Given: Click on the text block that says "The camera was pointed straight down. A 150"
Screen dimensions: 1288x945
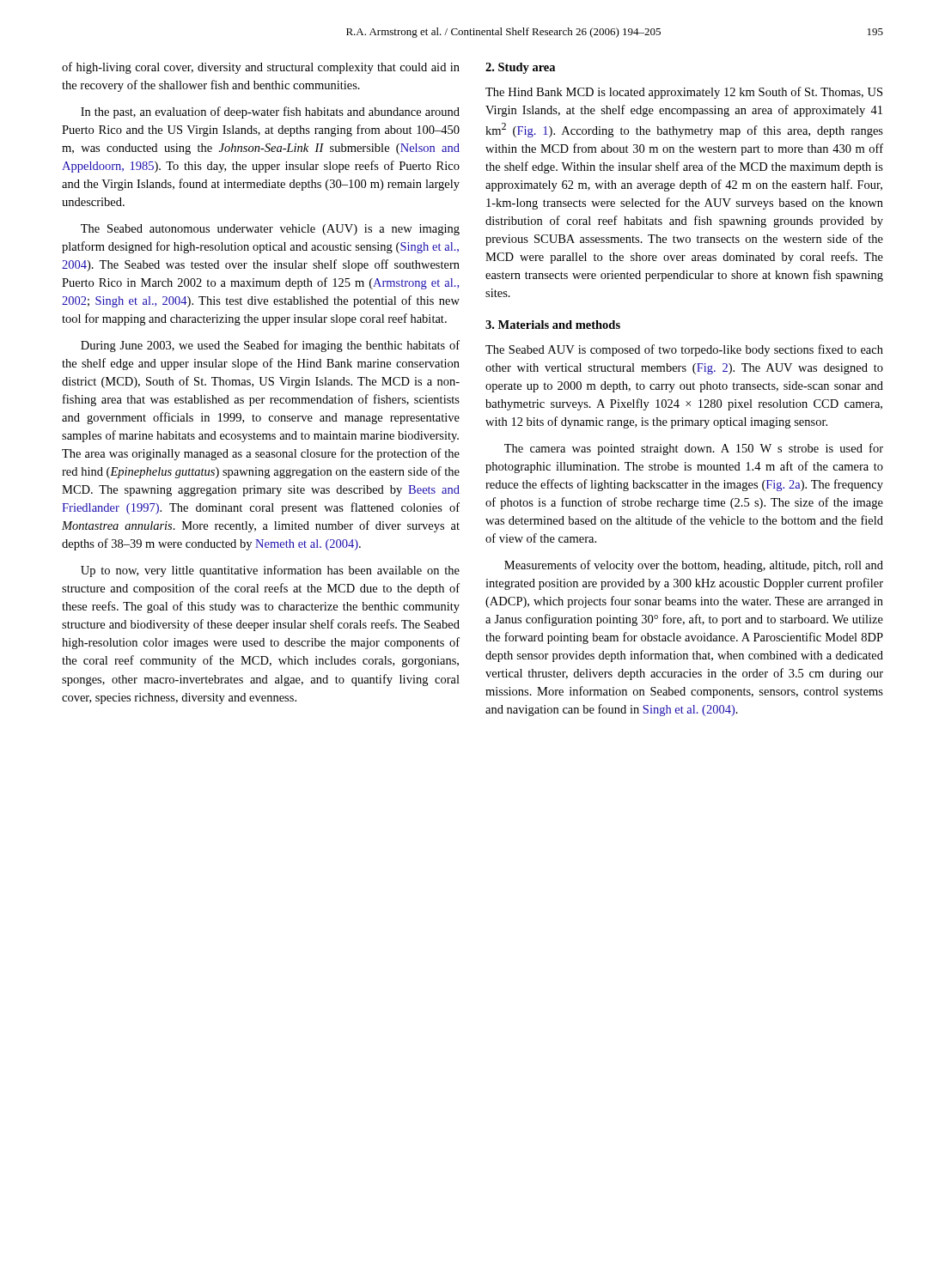Looking at the screenshot, I should pyautogui.click(x=684, y=494).
